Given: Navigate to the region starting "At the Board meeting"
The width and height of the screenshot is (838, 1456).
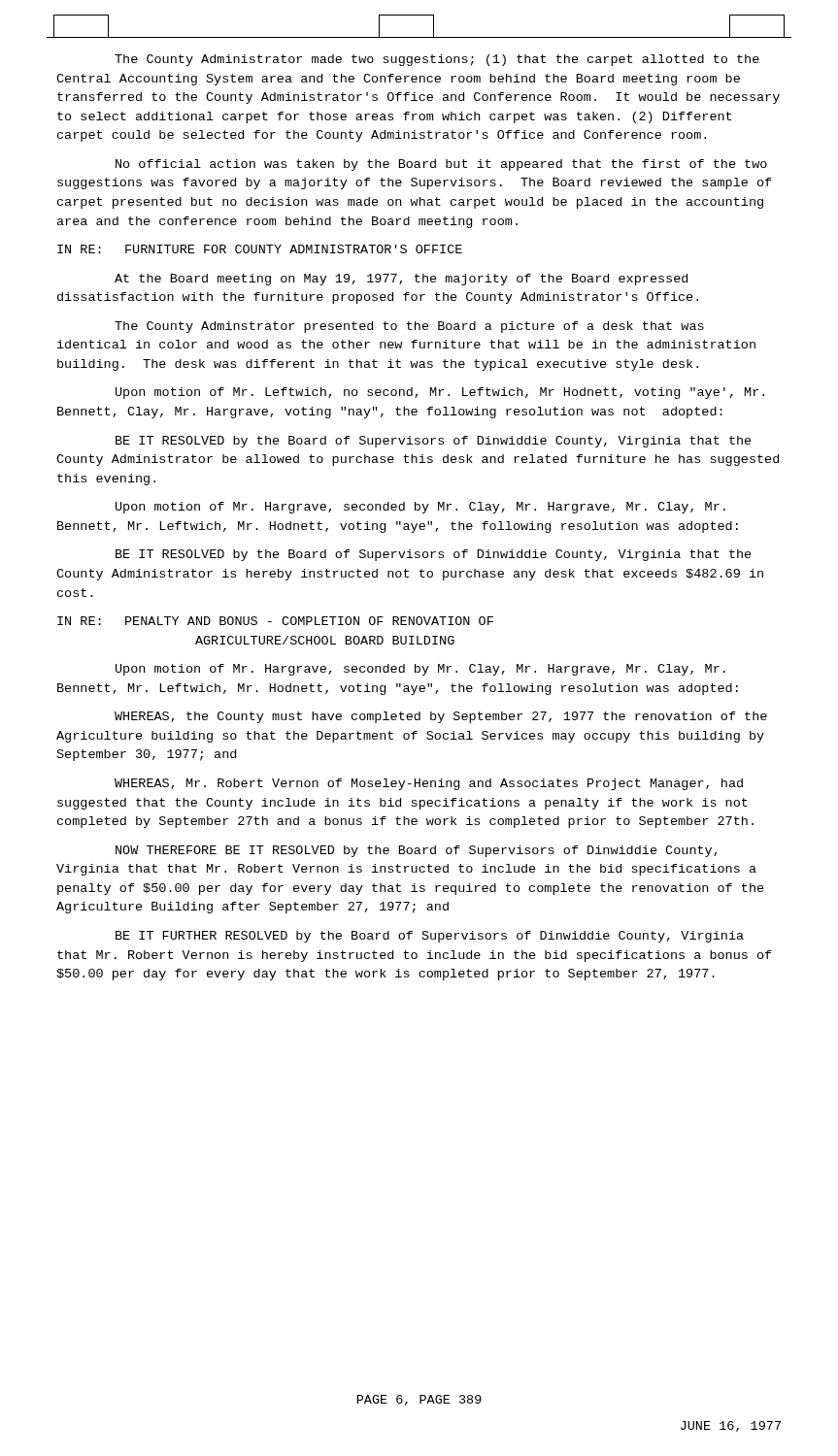Looking at the screenshot, I should tap(379, 288).
